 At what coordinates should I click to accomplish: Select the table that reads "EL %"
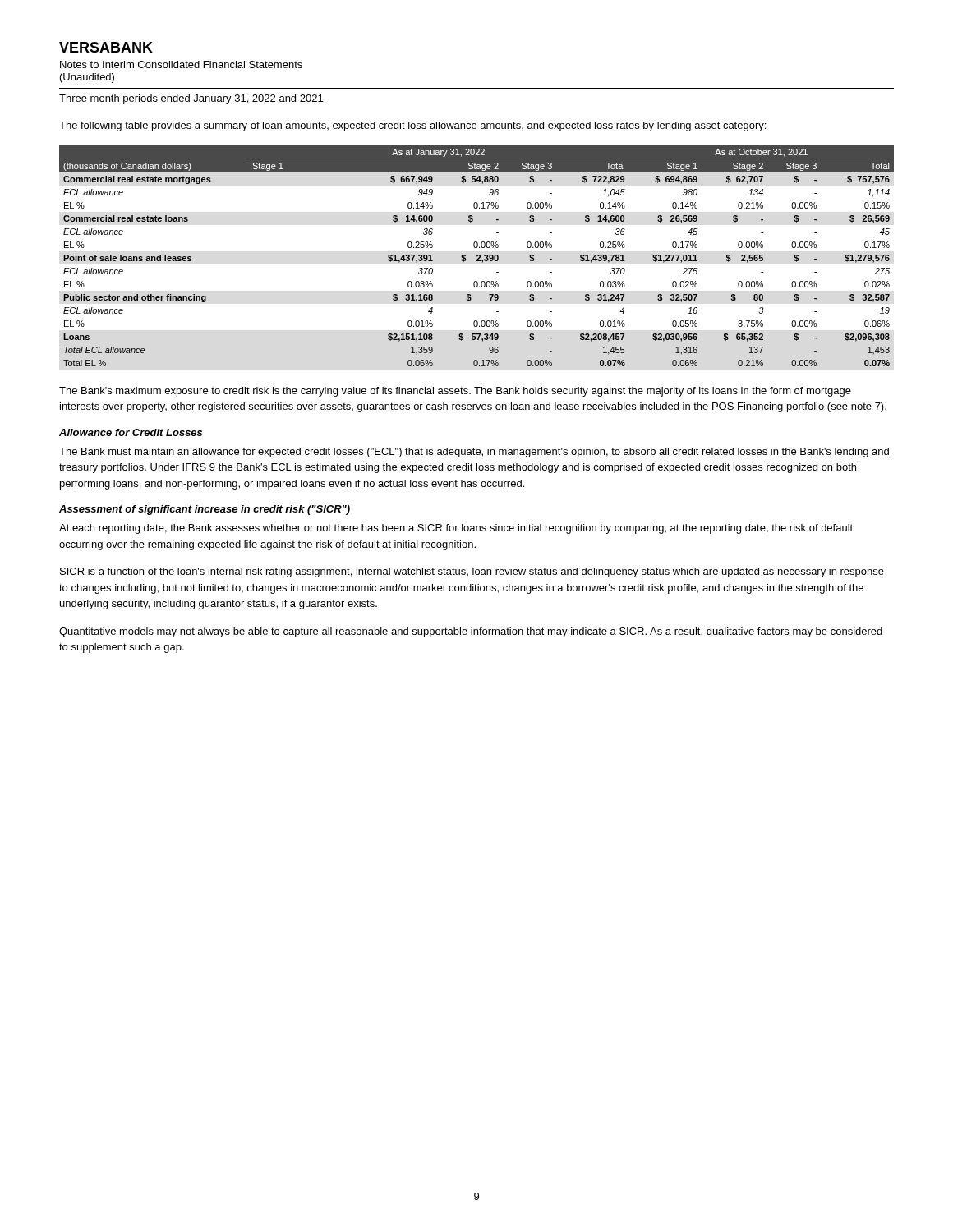[476, 257]
